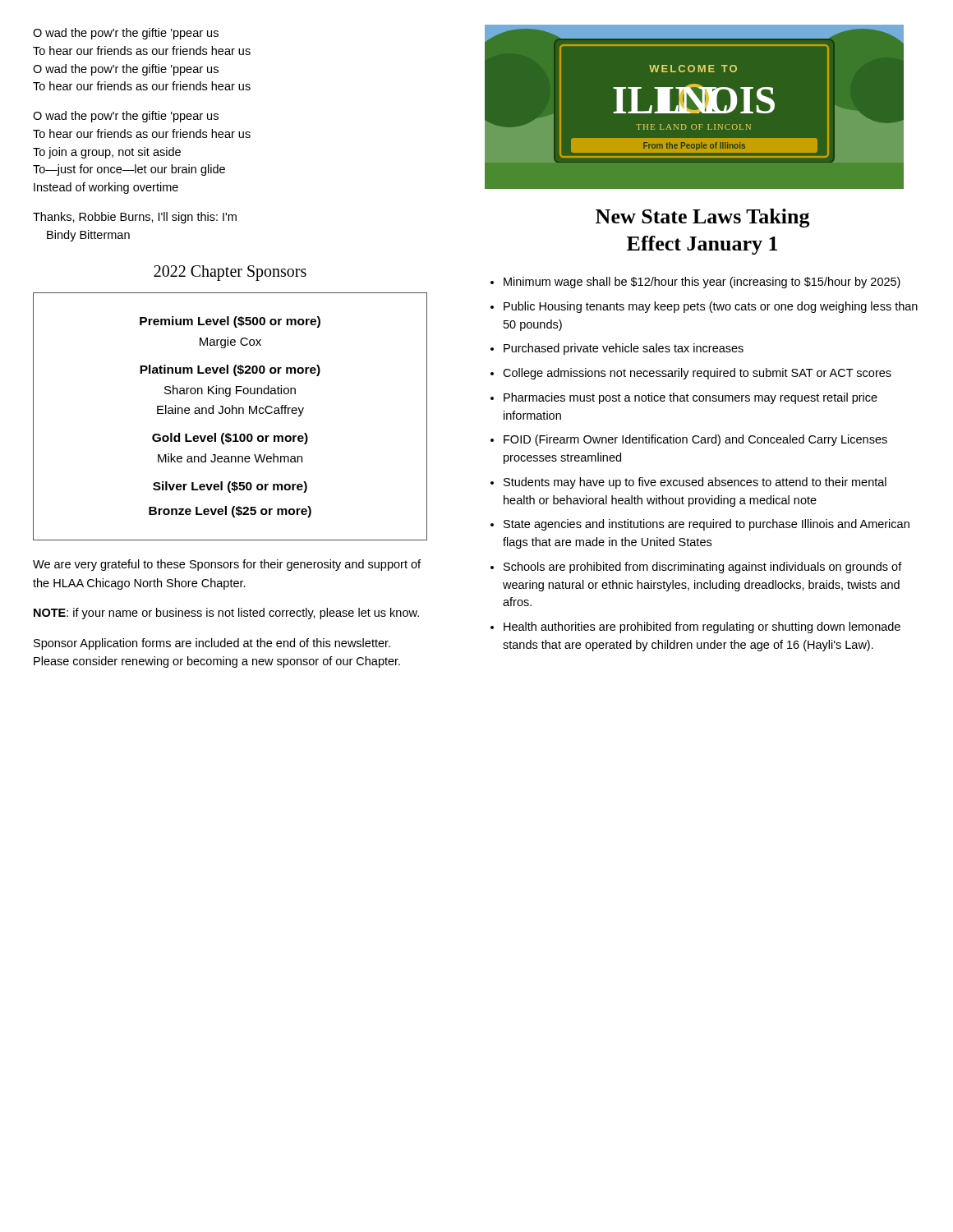953x1232 pixels.
Task: Find a photo
Action: point(694,107)
